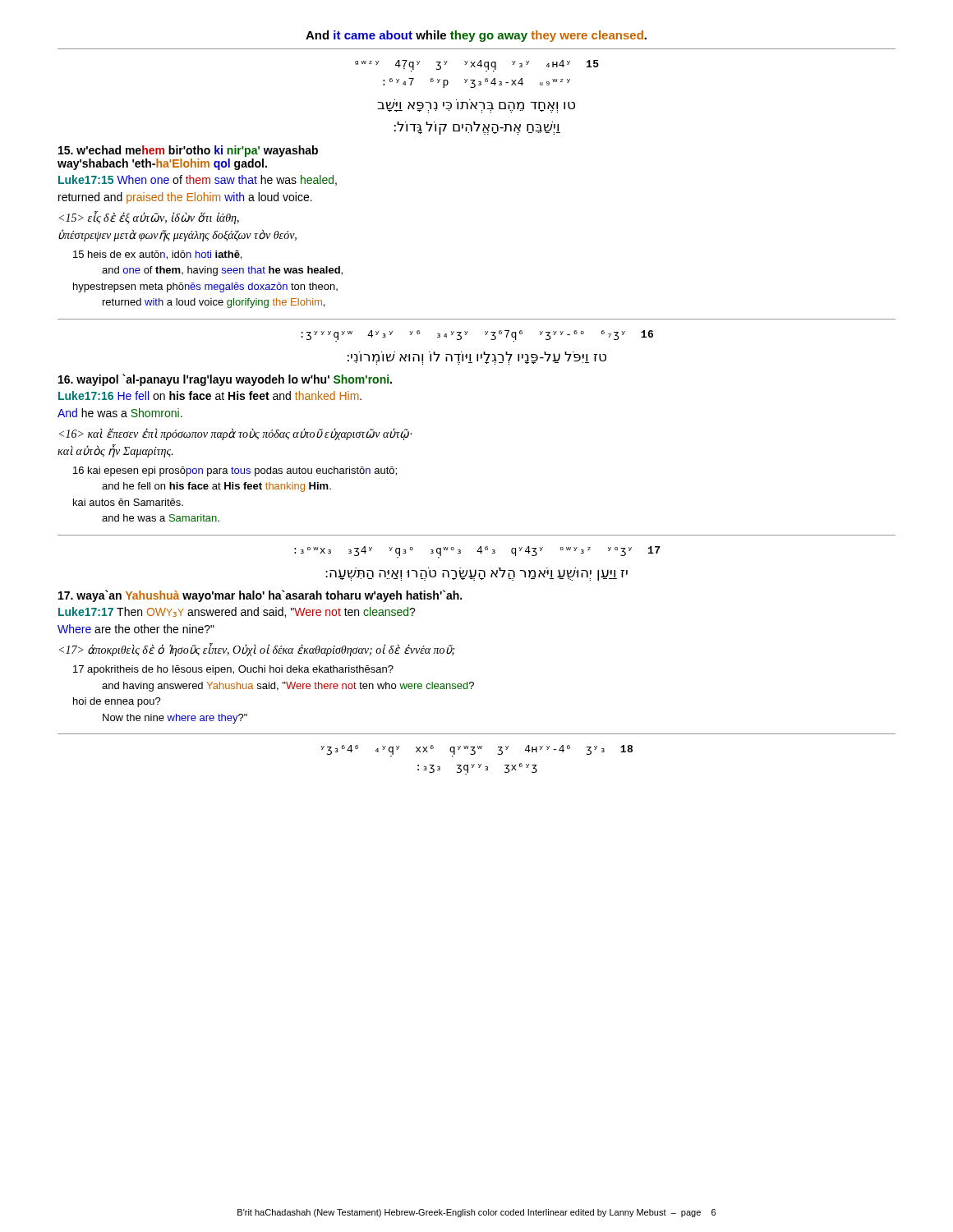Image resolution: width=953 pixels, height=1232 pixels.
Task: Where is the passage that starts "Luke17:16 He fell on his face at"?
Action: point(210,404)
